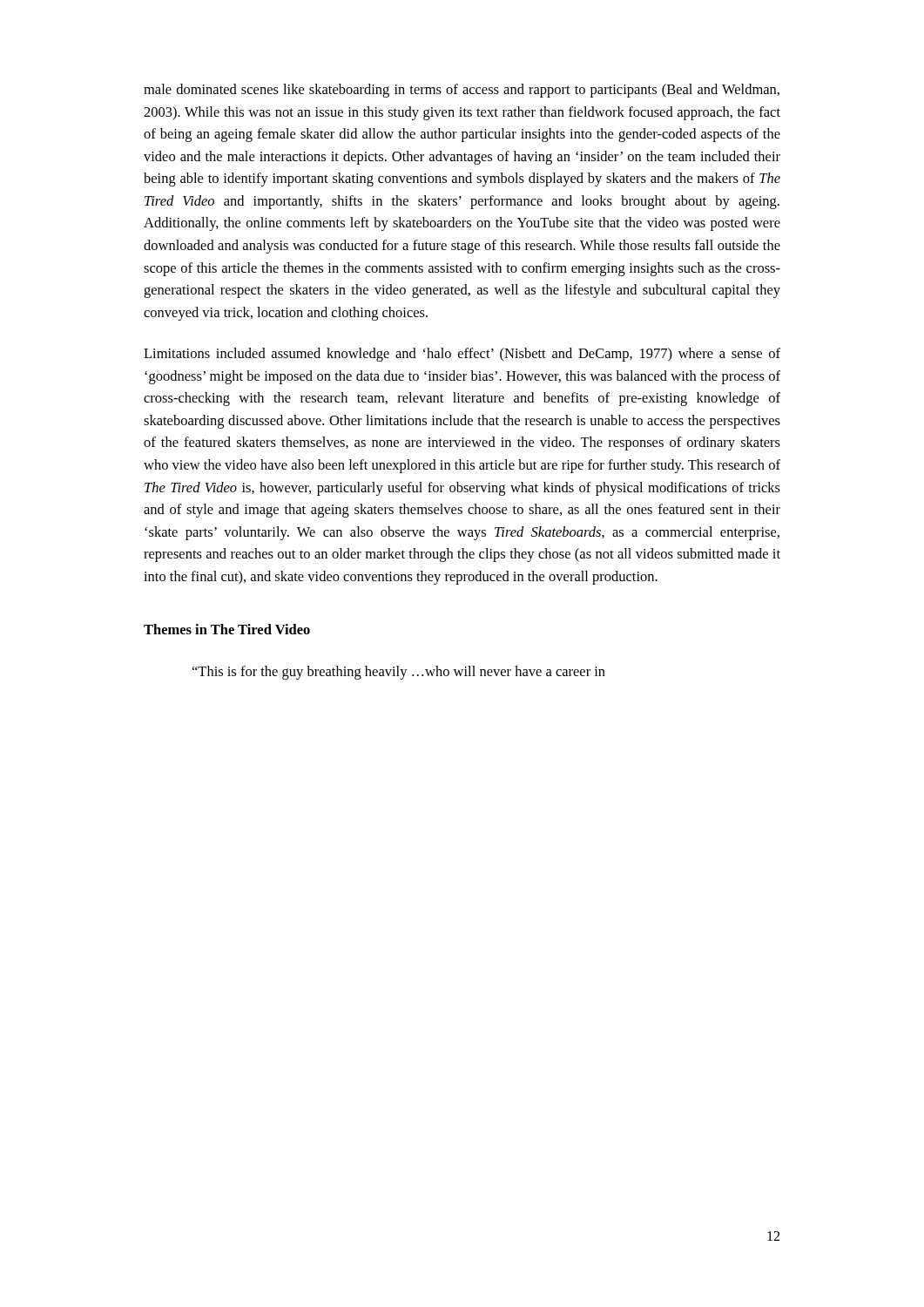Select the section header containing "Themes in The"
Viewport: 924px width, 1307px height.
click(227, 630)
